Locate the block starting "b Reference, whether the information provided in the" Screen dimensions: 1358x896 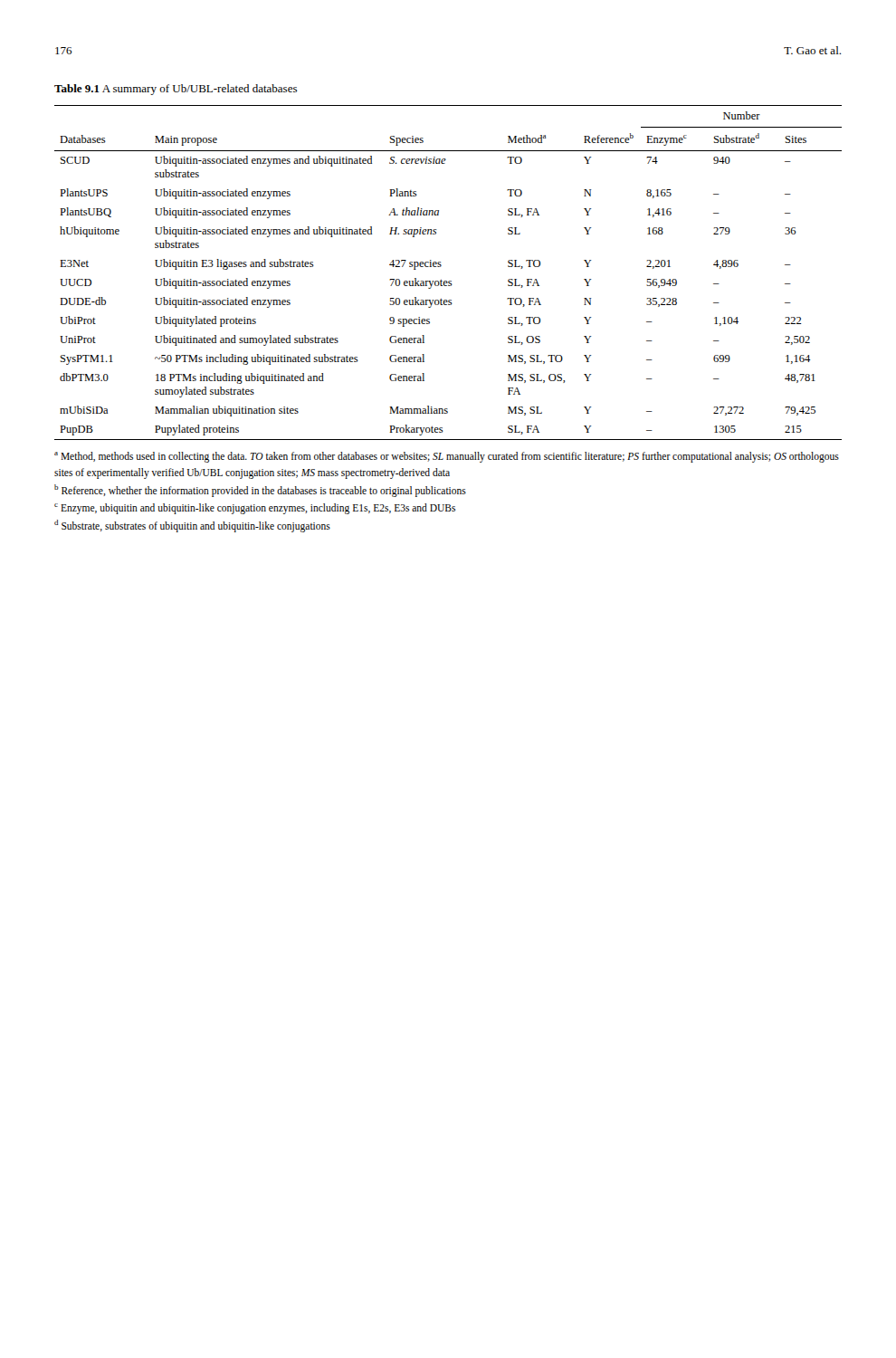[260, 489]
